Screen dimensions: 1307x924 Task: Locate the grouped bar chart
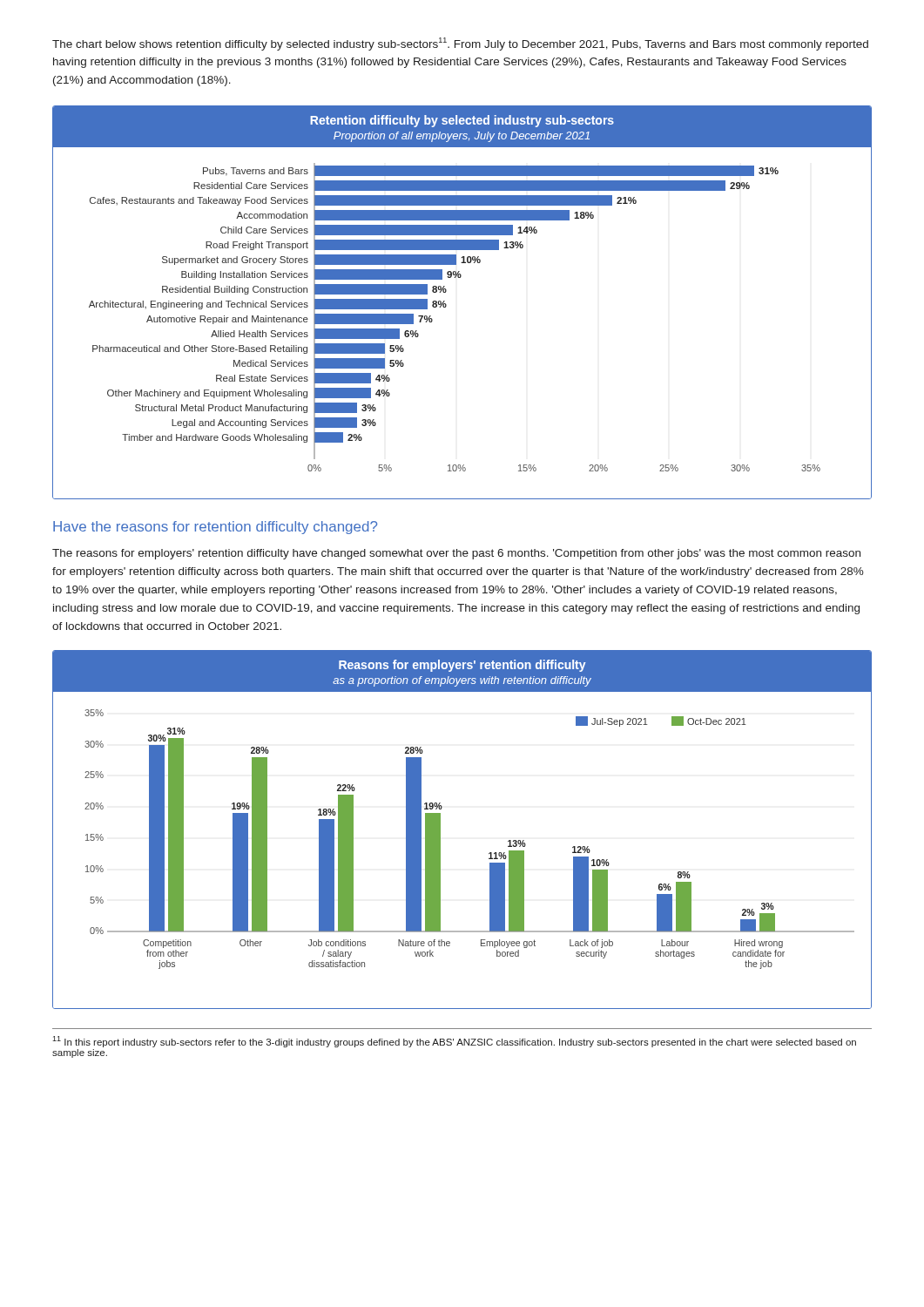click(462, 829)
